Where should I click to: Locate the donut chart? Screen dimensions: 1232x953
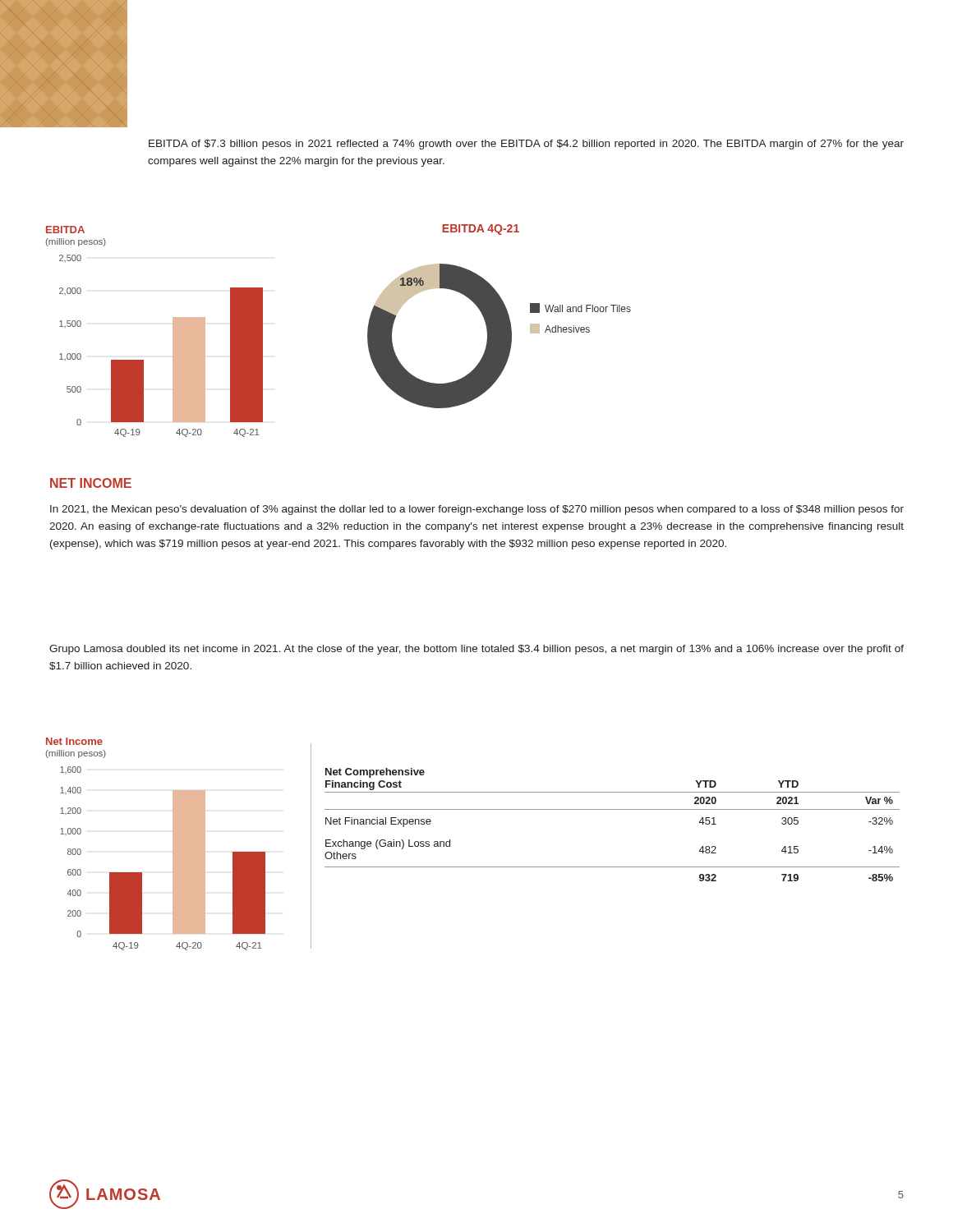pyautogui.click(x=481, y=327)
